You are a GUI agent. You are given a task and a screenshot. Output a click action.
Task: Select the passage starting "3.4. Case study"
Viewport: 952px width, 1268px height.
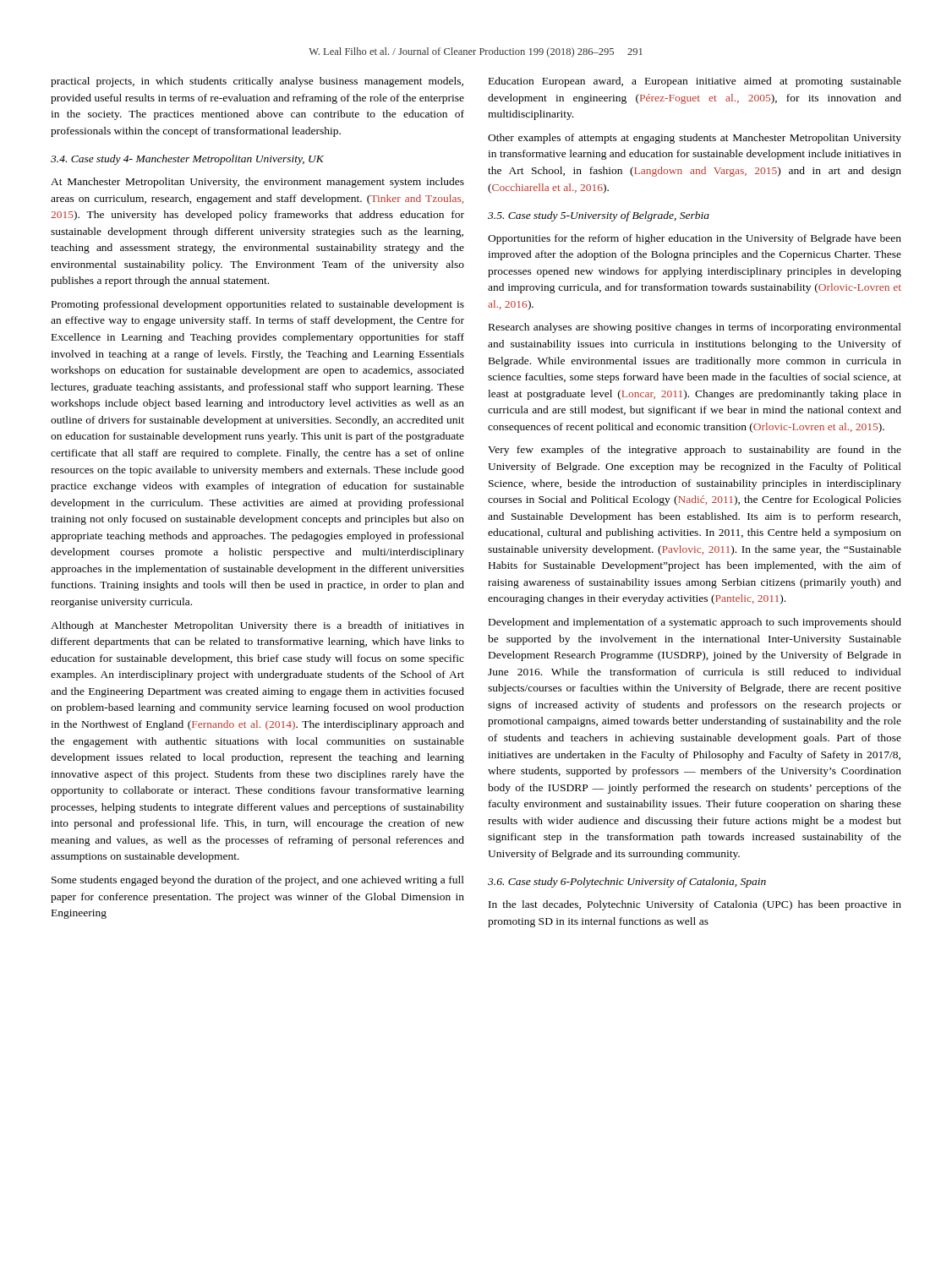pyautogui.click(x=187, y=159)
